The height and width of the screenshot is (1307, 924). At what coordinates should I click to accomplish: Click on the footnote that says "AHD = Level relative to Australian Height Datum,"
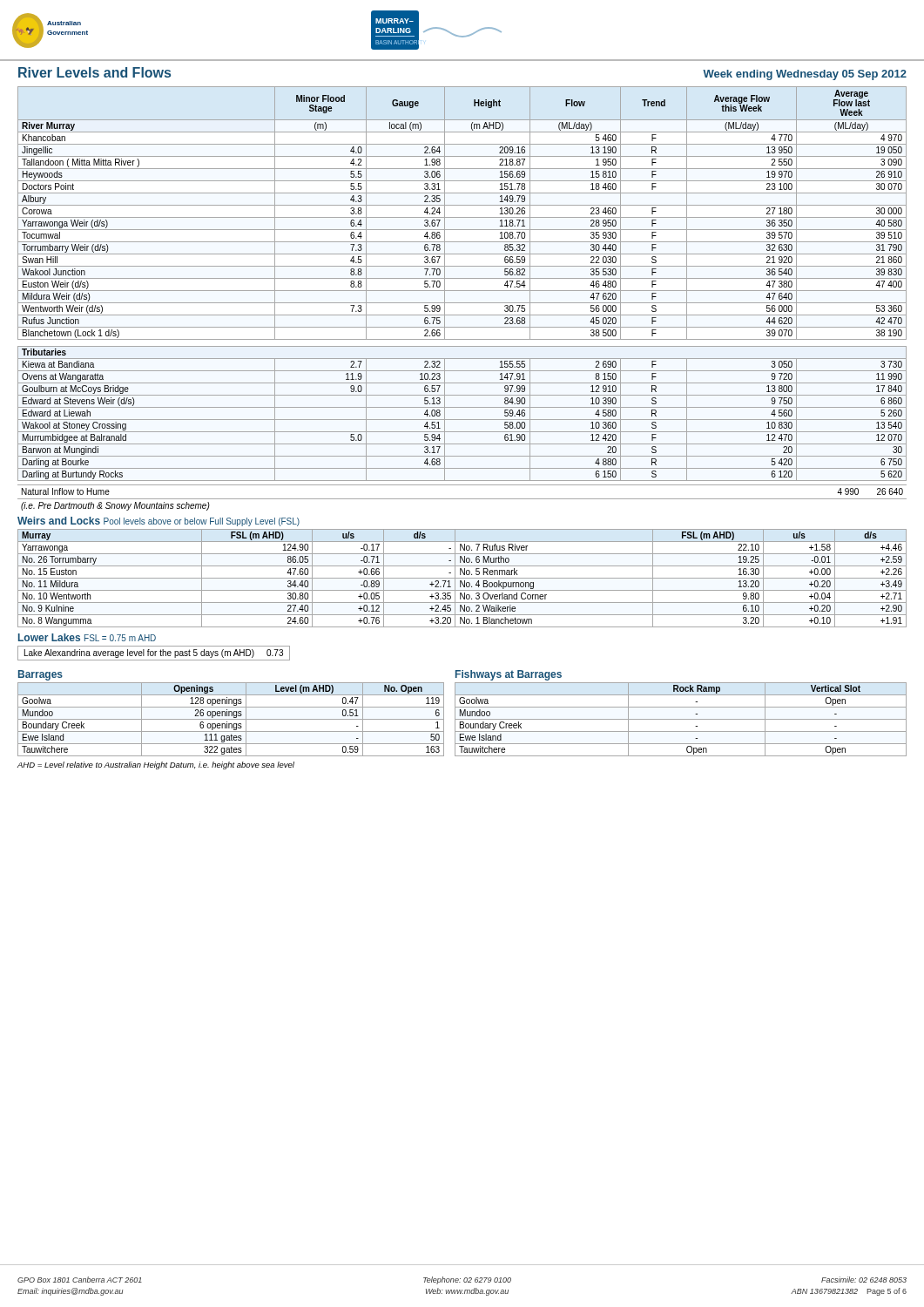point(156,765)
